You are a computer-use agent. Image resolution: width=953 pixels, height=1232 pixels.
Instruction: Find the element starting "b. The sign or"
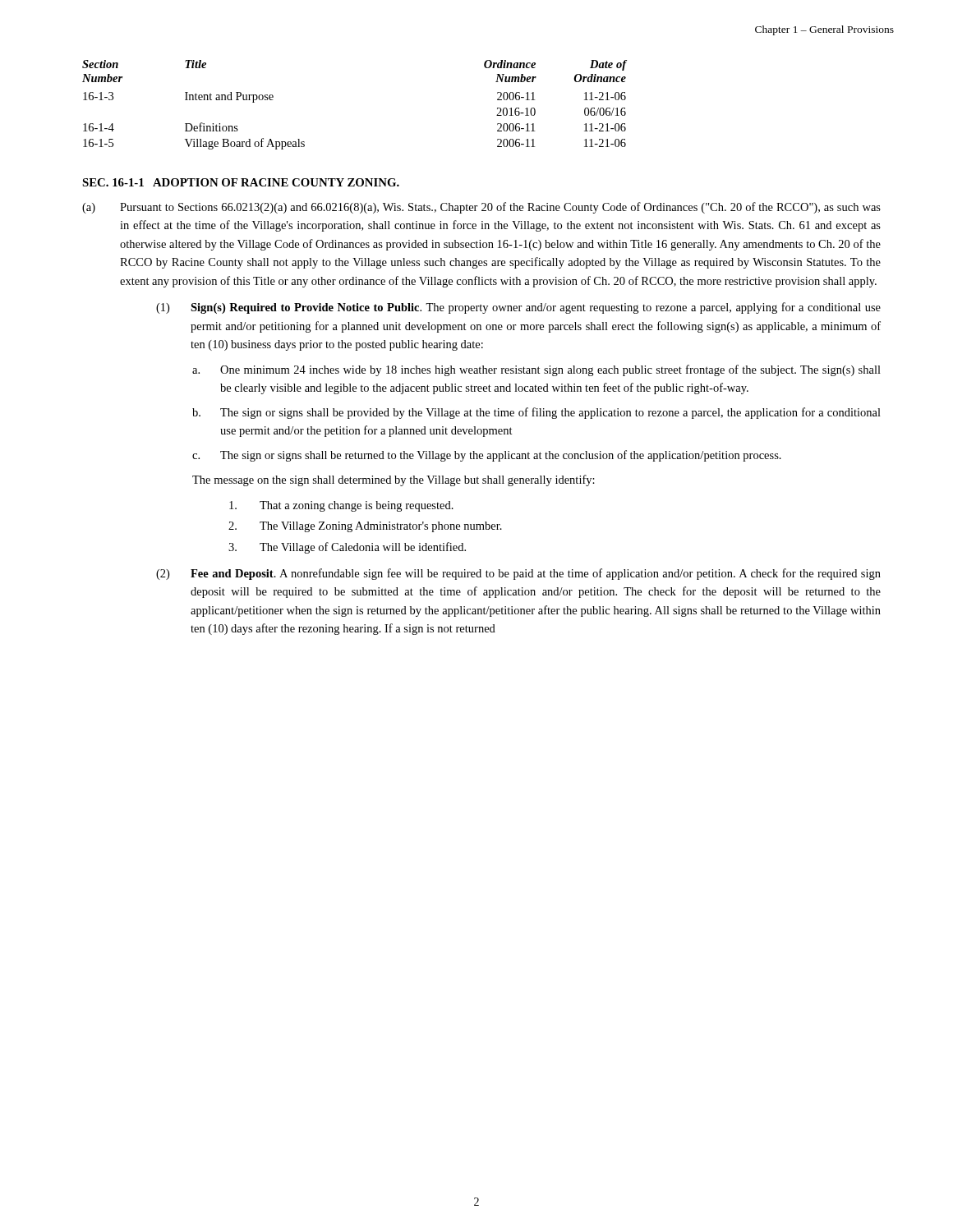tap(536, 421)
